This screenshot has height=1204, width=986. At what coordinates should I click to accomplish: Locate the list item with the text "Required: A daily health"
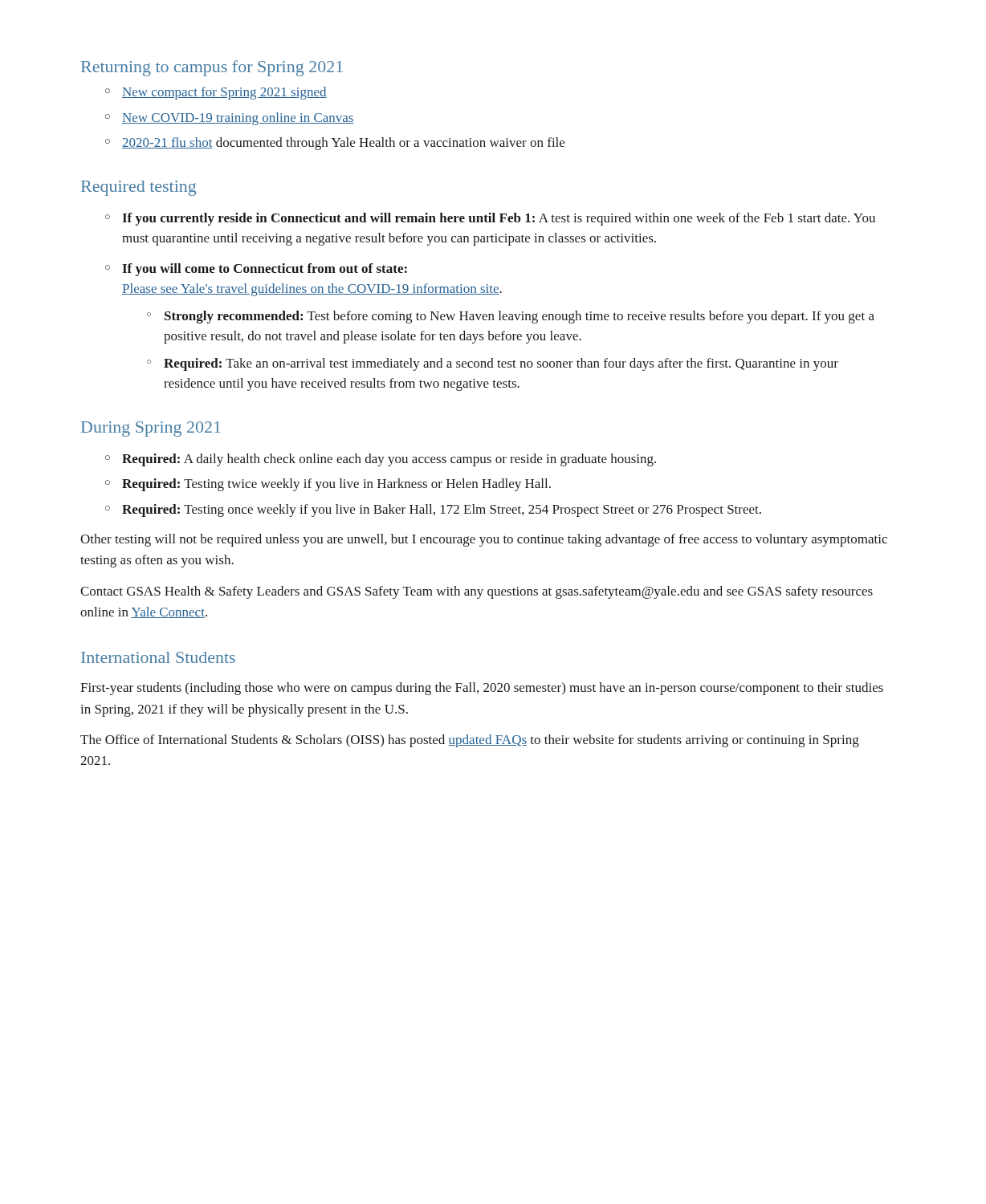[390, 458]
